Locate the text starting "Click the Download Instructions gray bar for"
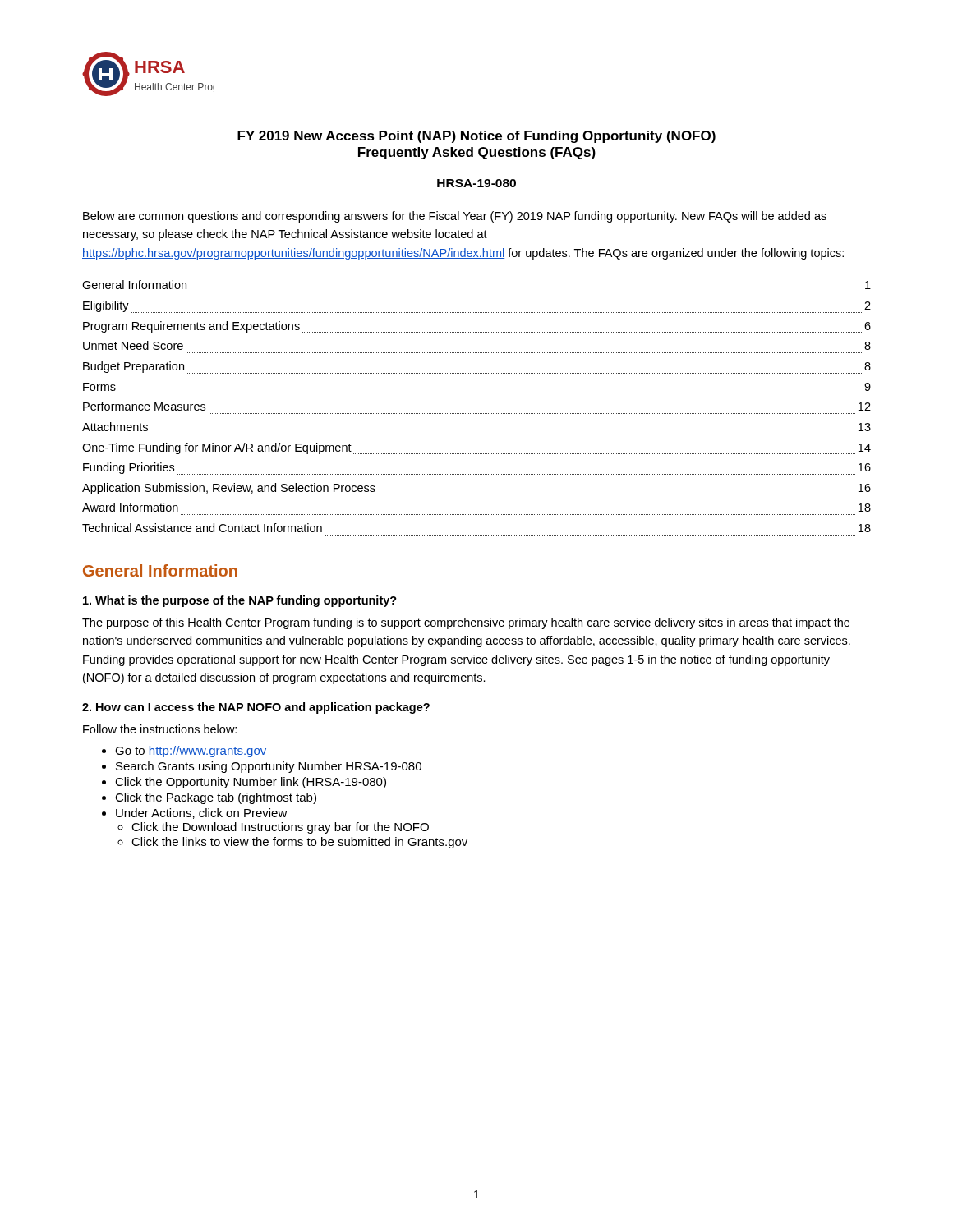Screen dimensions: 1232x953 click(280, 827)
